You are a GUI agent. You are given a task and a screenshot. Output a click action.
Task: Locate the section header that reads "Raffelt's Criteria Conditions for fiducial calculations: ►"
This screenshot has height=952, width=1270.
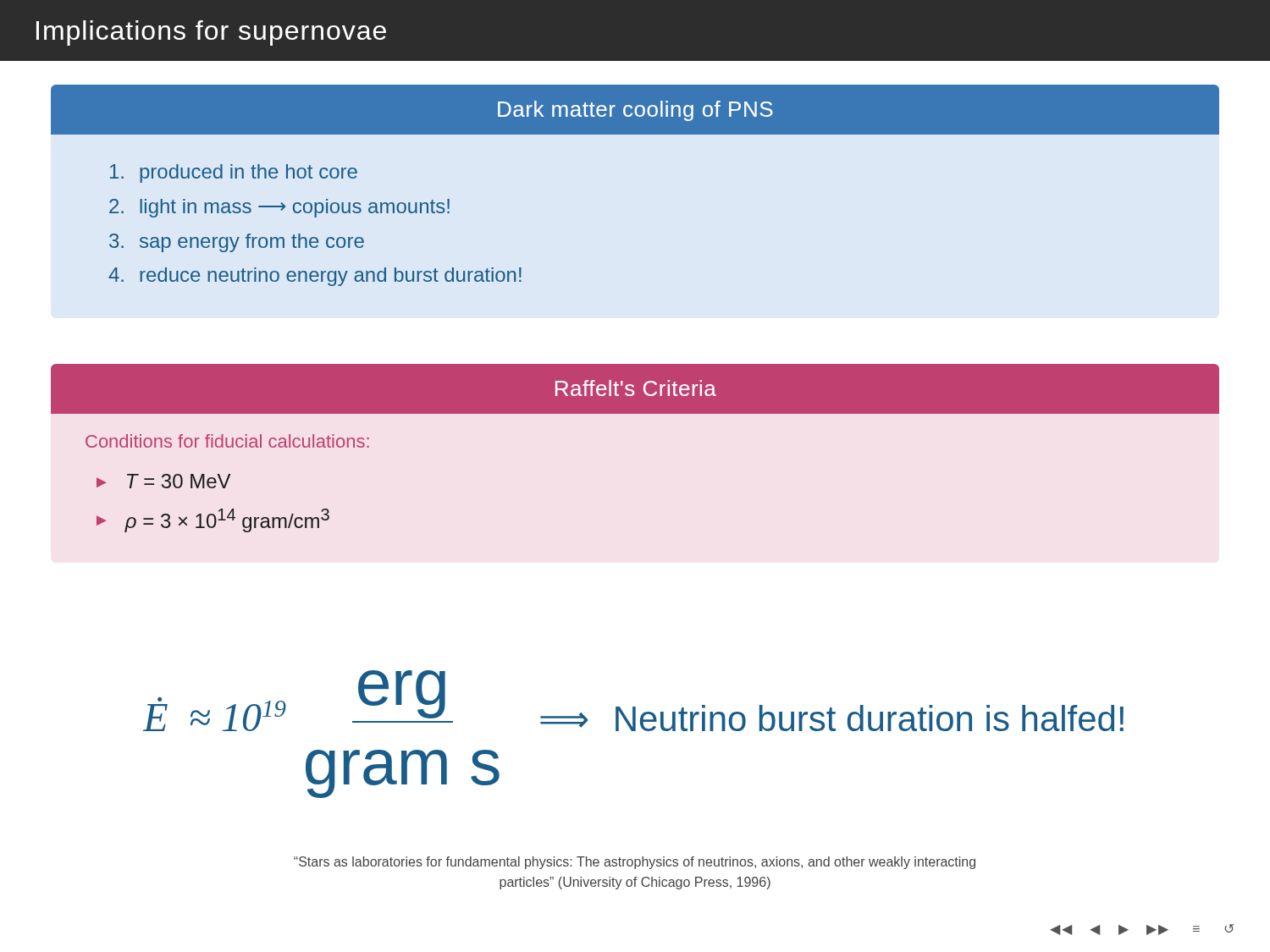tap(635, 389)
